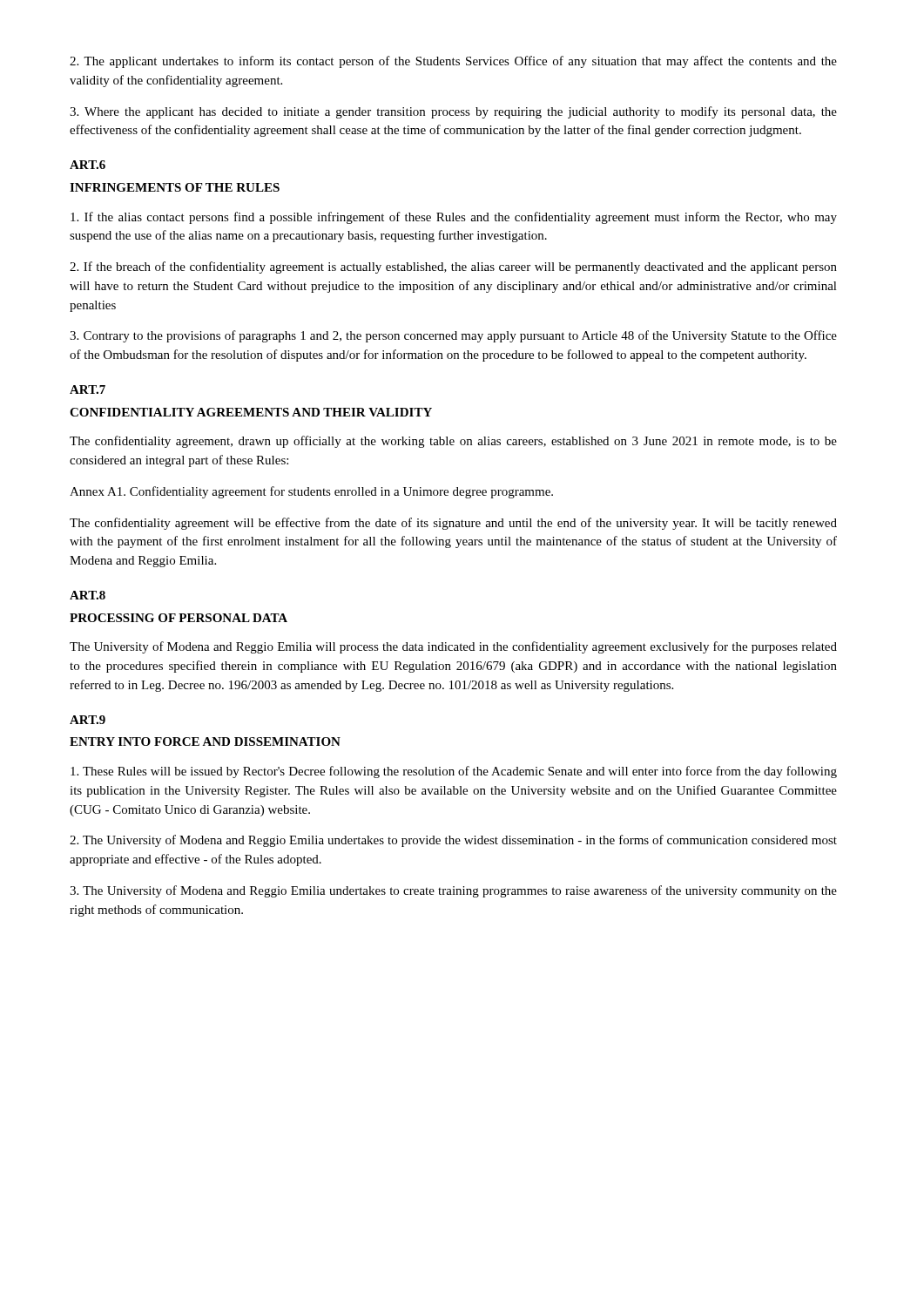
Task: Where is the passage that starts "If the breach of the confidentiality agreement"?
Action: [453, 286]
